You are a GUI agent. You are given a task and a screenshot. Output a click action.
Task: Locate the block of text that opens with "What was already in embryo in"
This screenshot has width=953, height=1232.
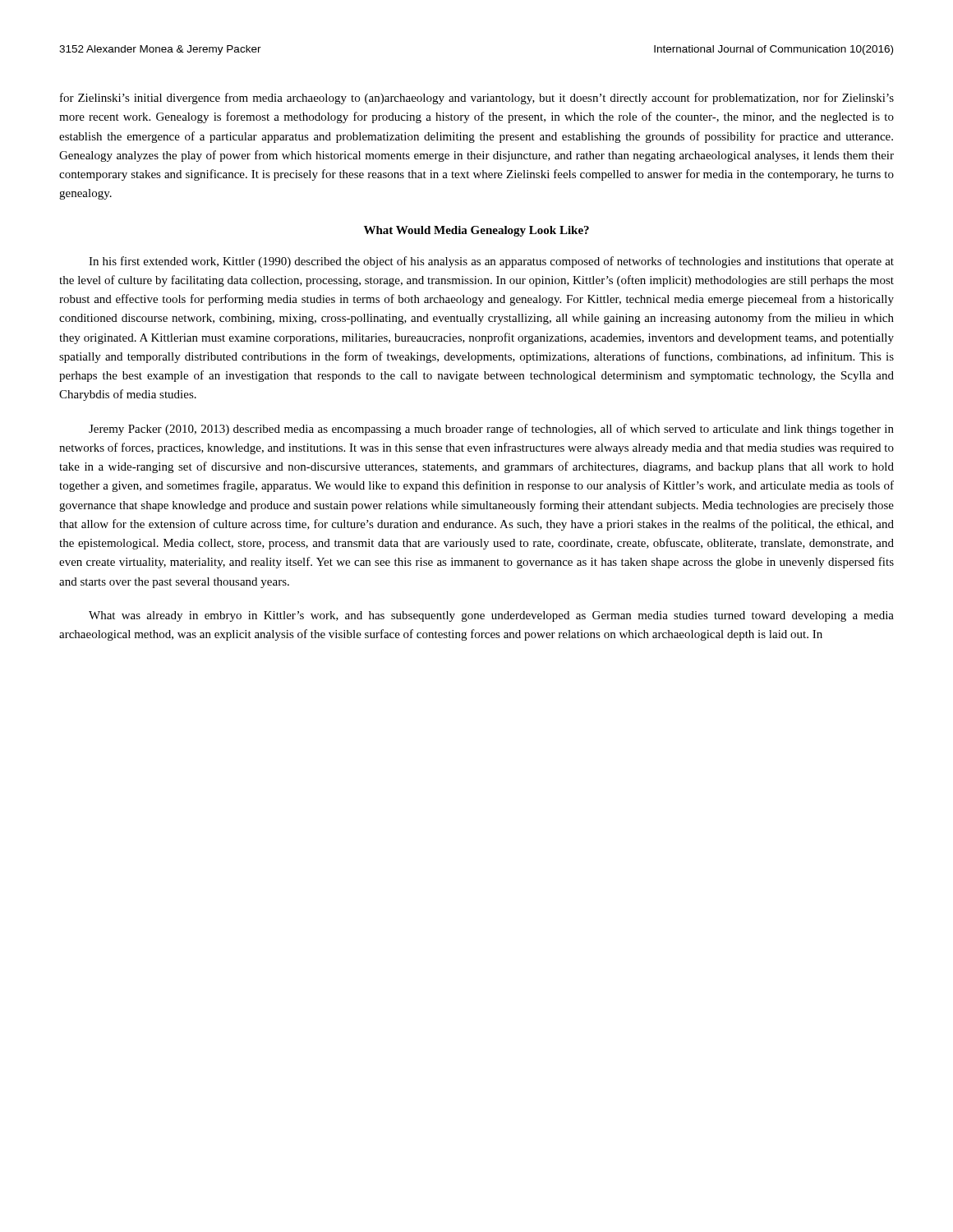tap(476, 625)
